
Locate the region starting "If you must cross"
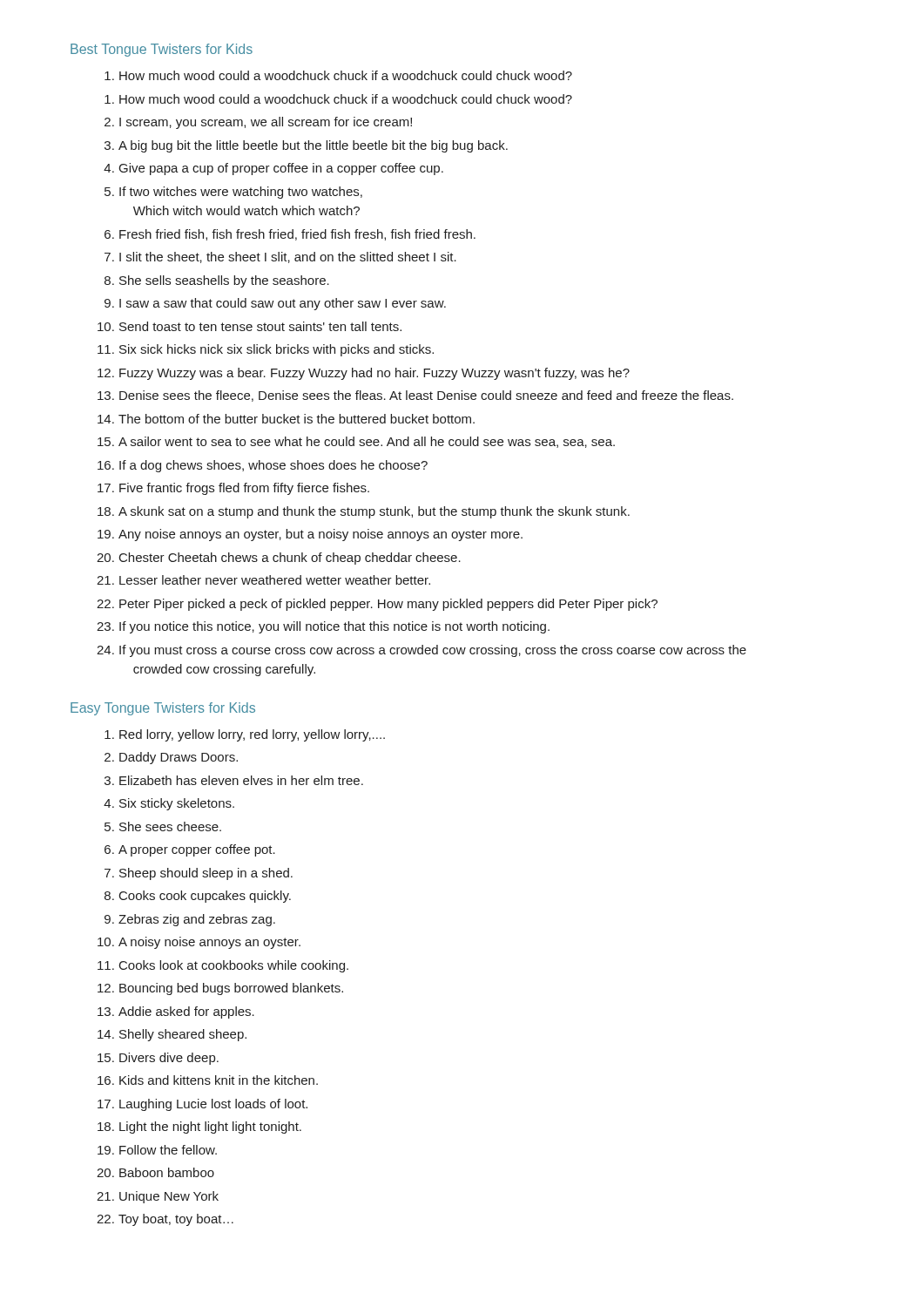pos(486,660)
